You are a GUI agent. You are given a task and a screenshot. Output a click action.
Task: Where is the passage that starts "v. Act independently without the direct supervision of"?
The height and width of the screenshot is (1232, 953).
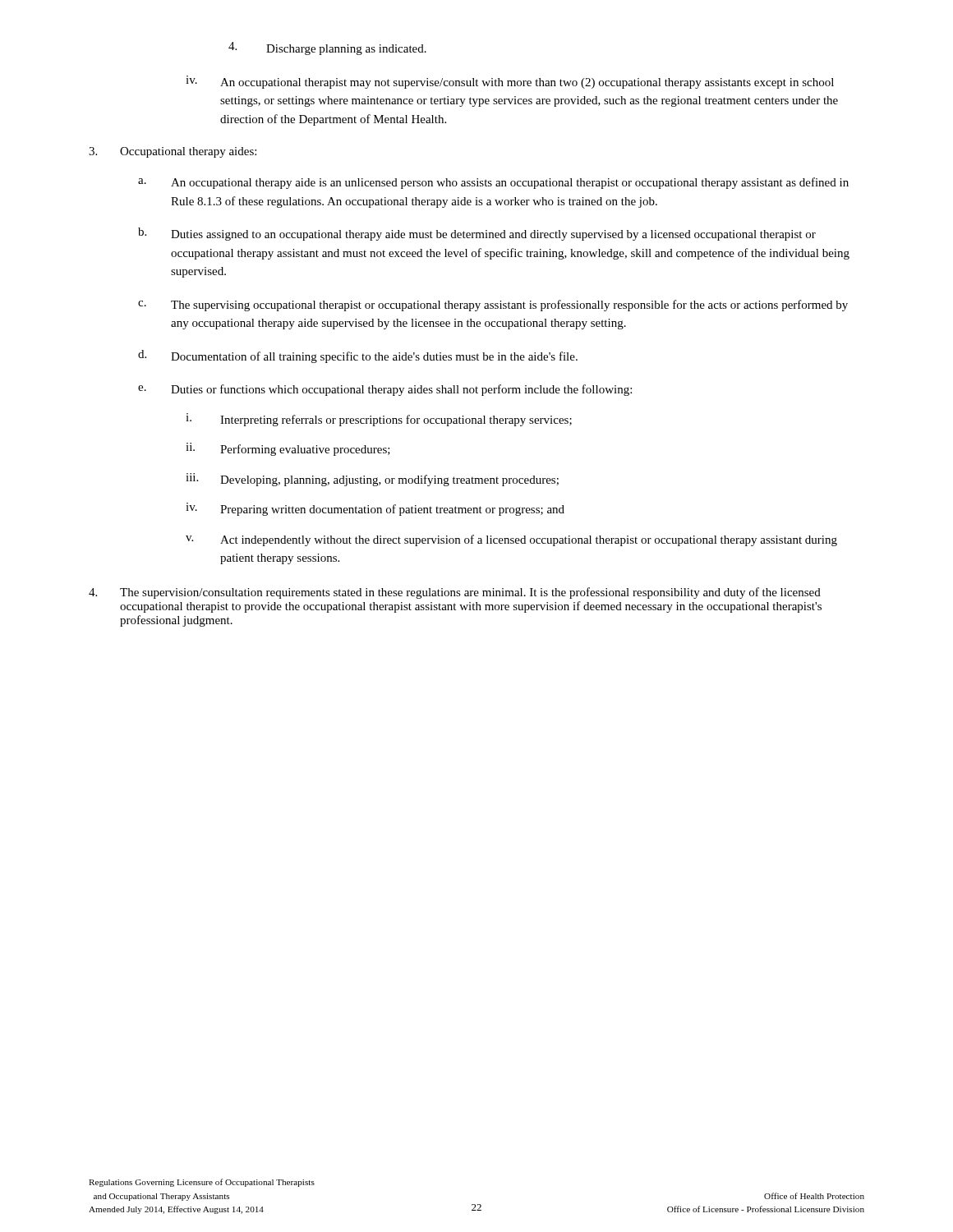click(525, 549)
